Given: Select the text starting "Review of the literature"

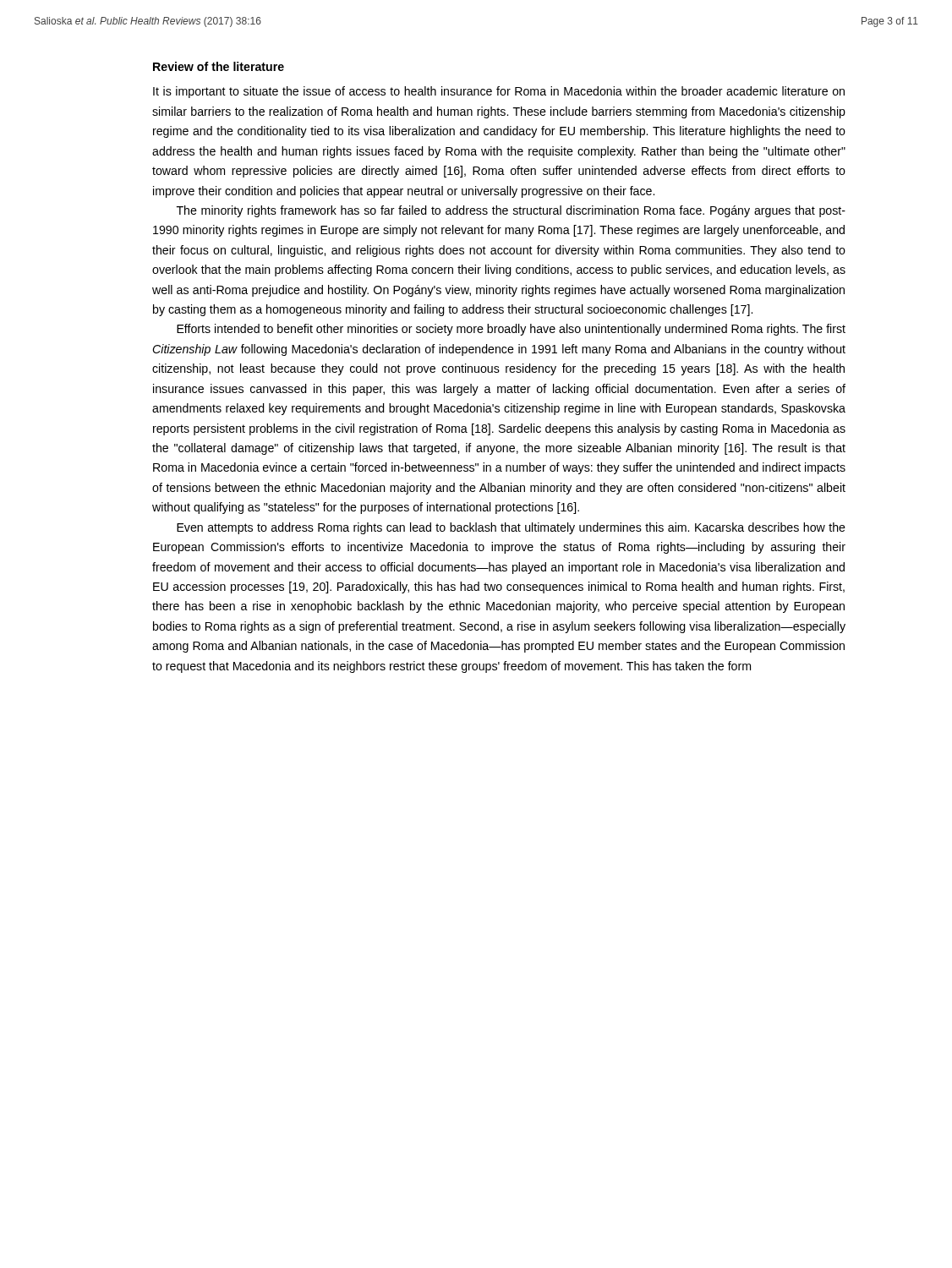Looking at the screenshot, I should tap(218, 67).
